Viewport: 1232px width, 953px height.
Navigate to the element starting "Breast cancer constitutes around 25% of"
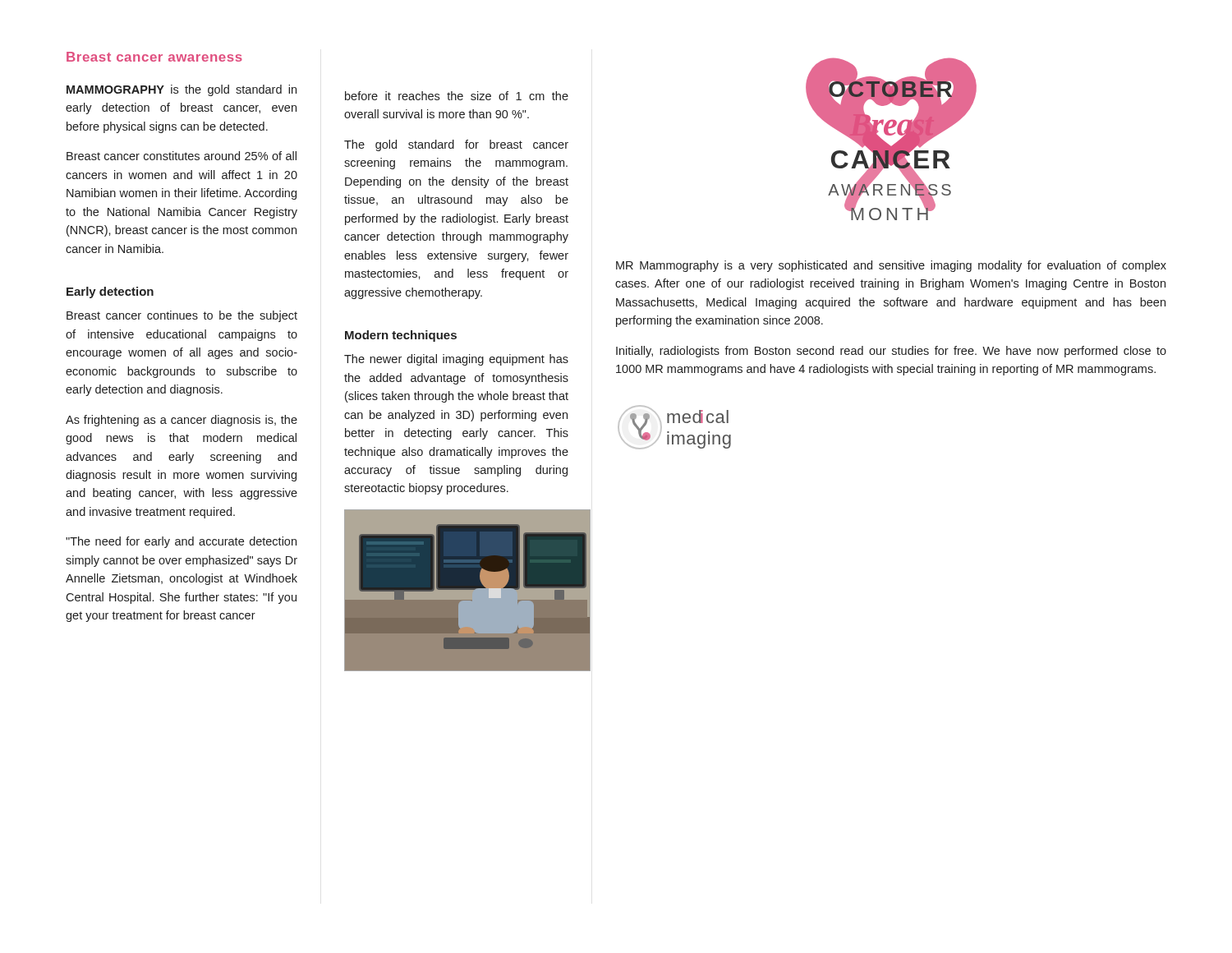click(181, 203)
